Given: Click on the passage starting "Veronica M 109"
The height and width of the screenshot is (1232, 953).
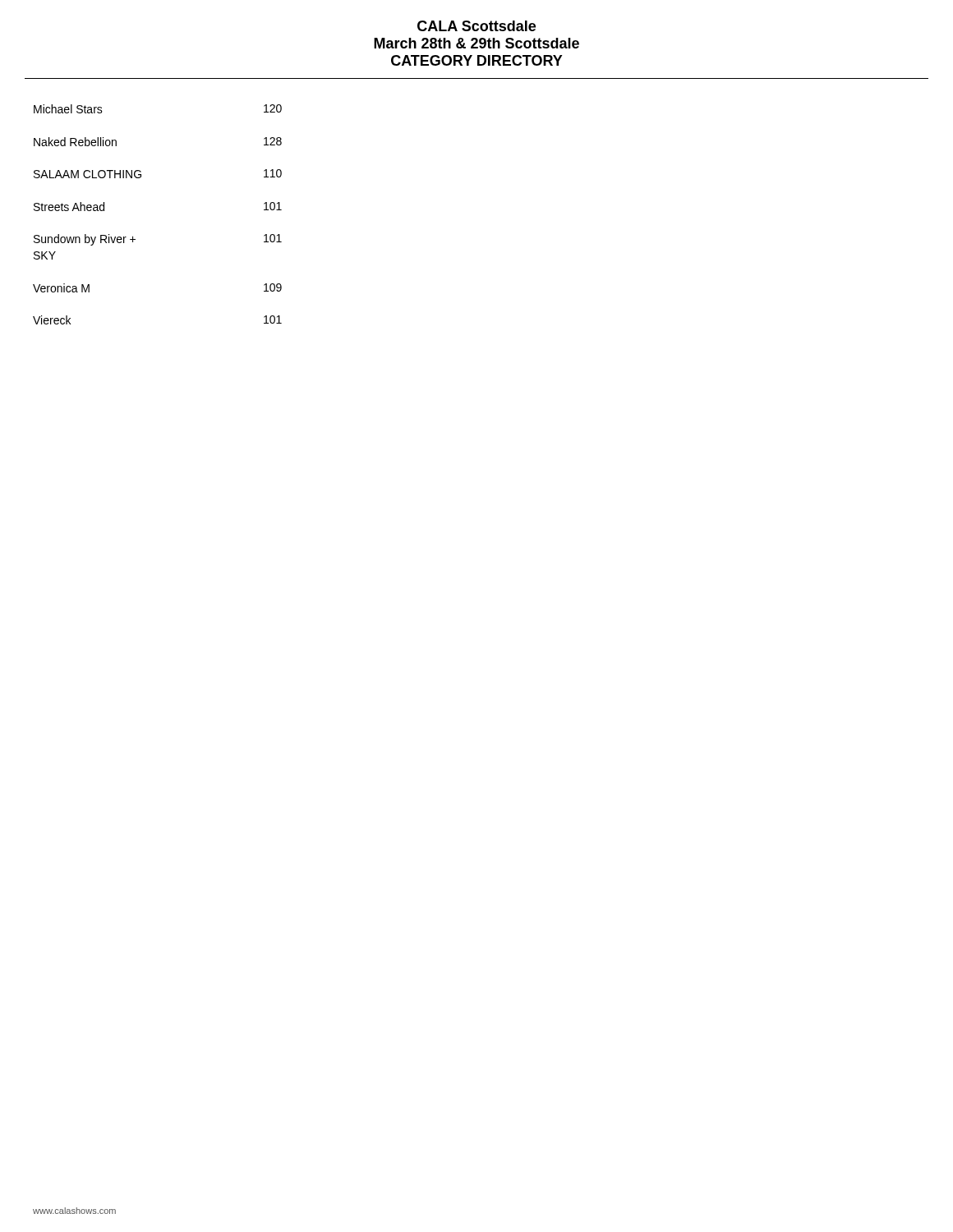Looking at the screenshot, I should [59, 287].
